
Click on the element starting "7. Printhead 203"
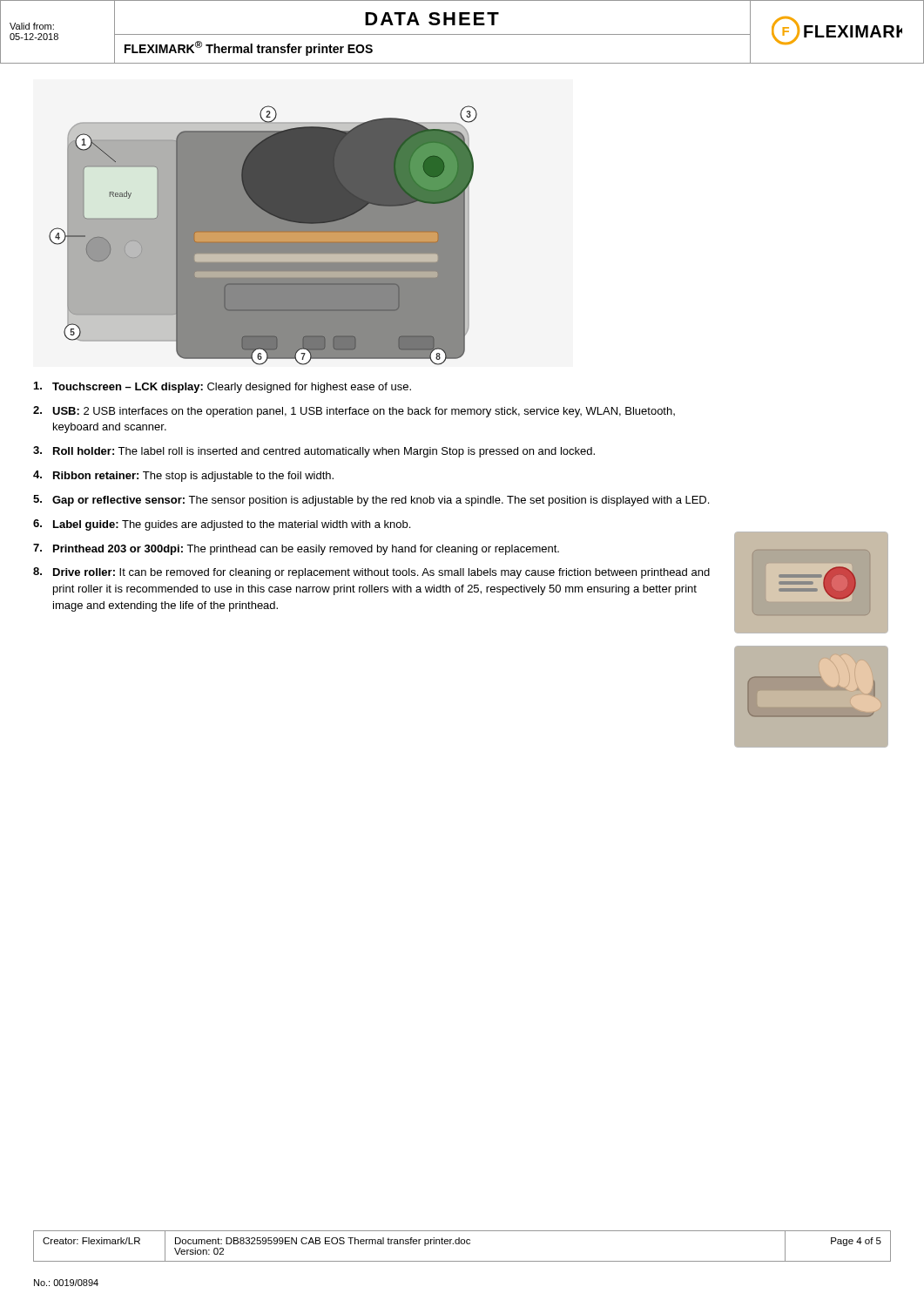[x=297, y=549]
